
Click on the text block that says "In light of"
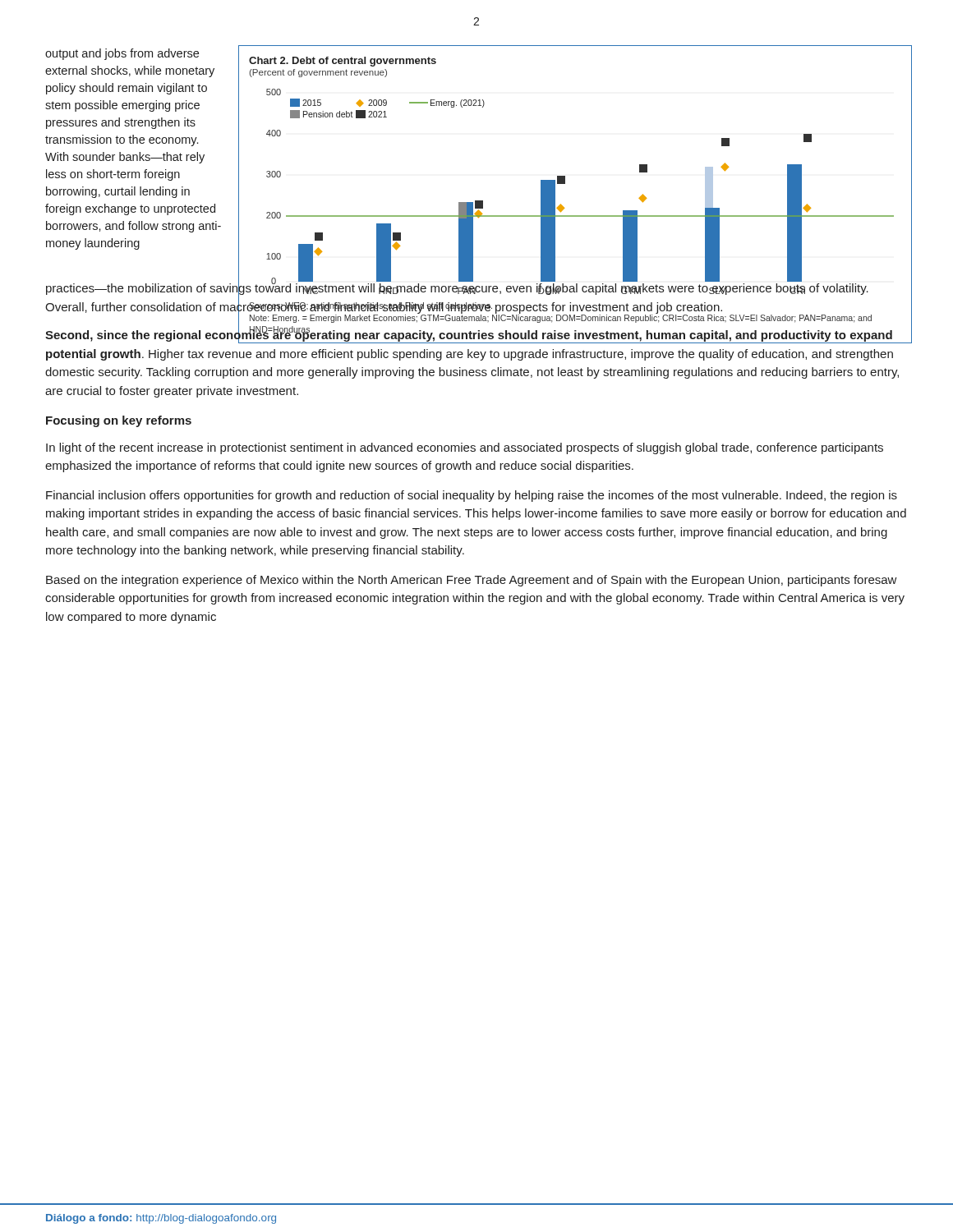(464, 456)
